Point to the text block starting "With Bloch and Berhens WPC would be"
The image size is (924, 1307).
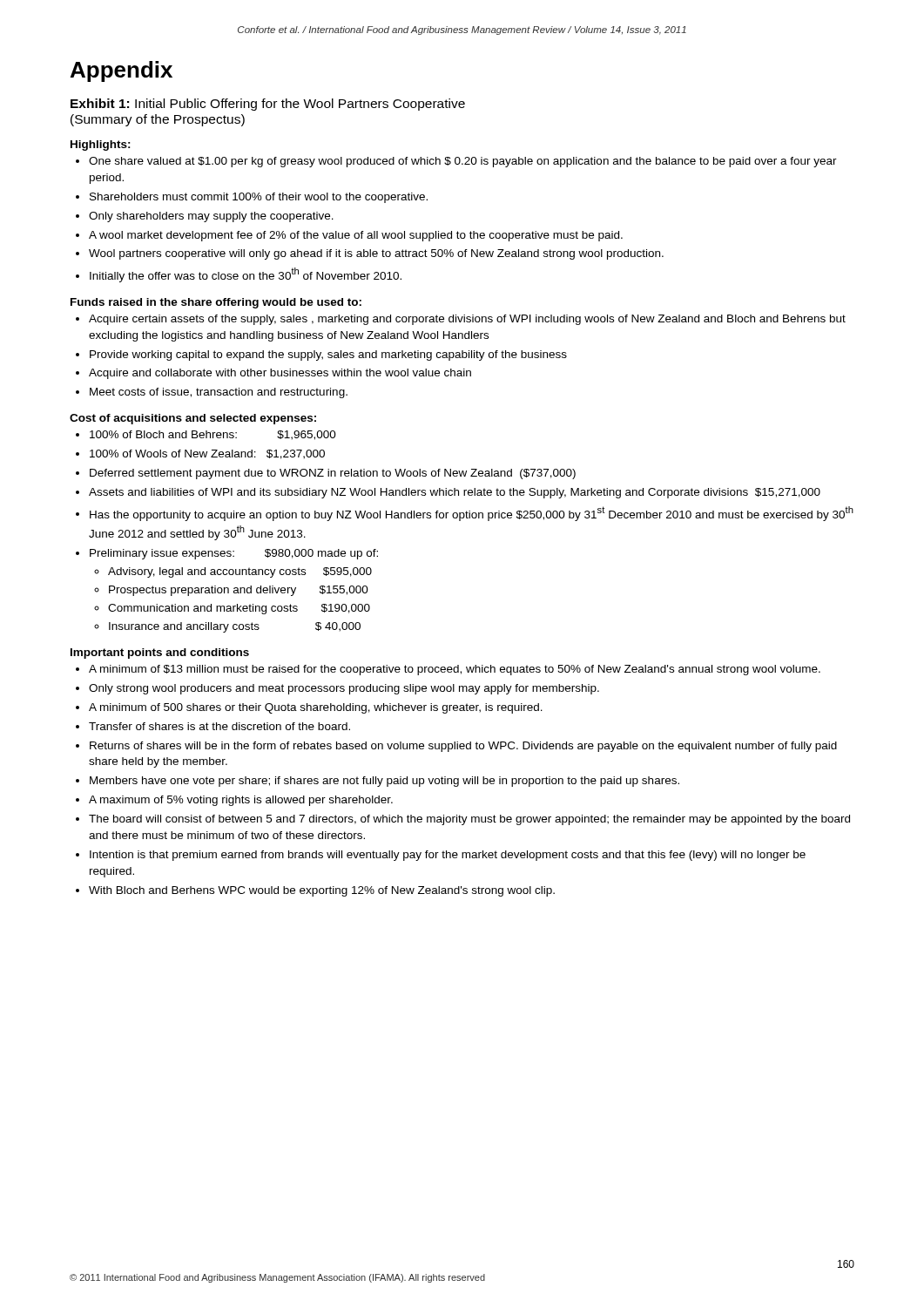(x=322, y=890)
